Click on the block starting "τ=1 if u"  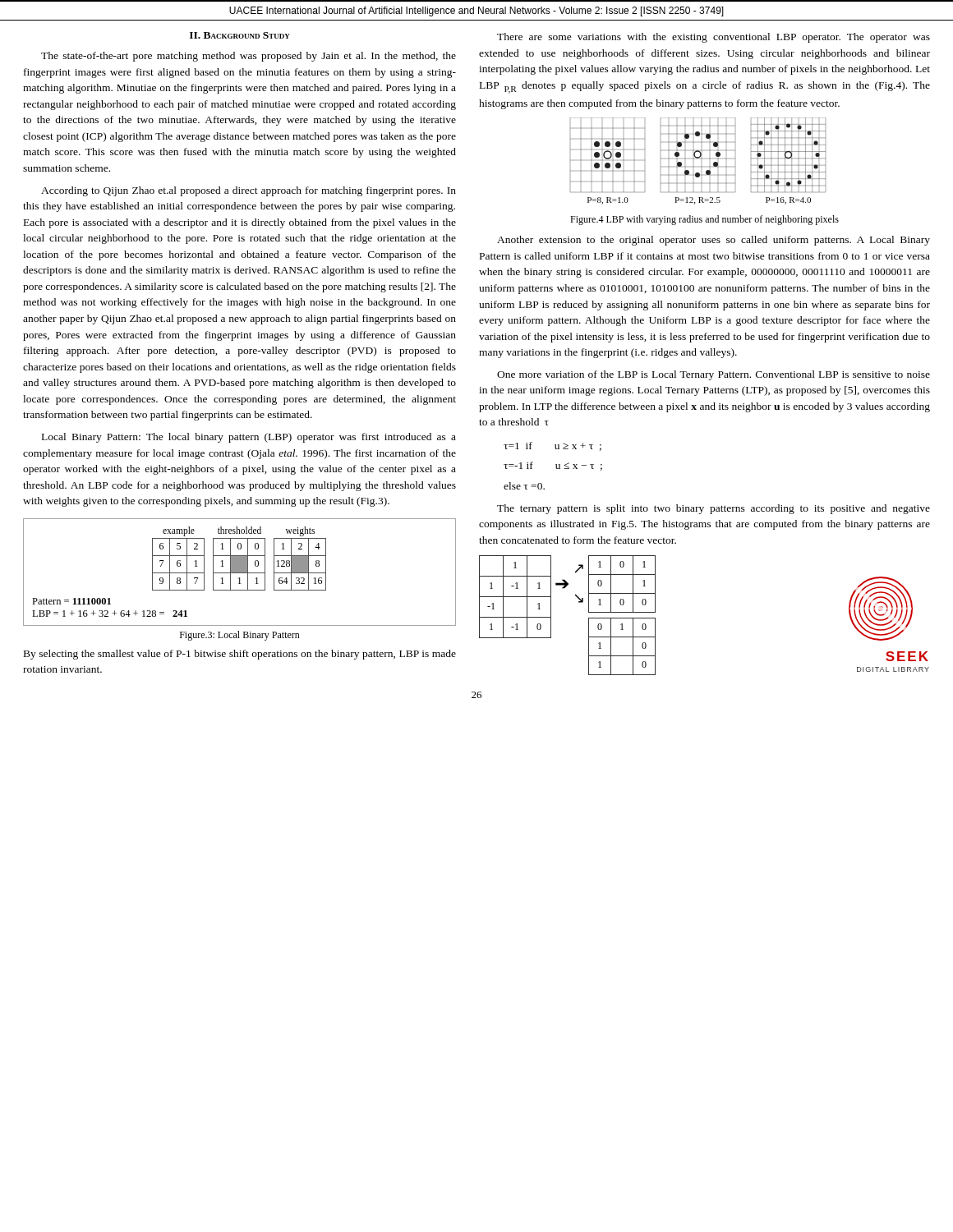553,466
